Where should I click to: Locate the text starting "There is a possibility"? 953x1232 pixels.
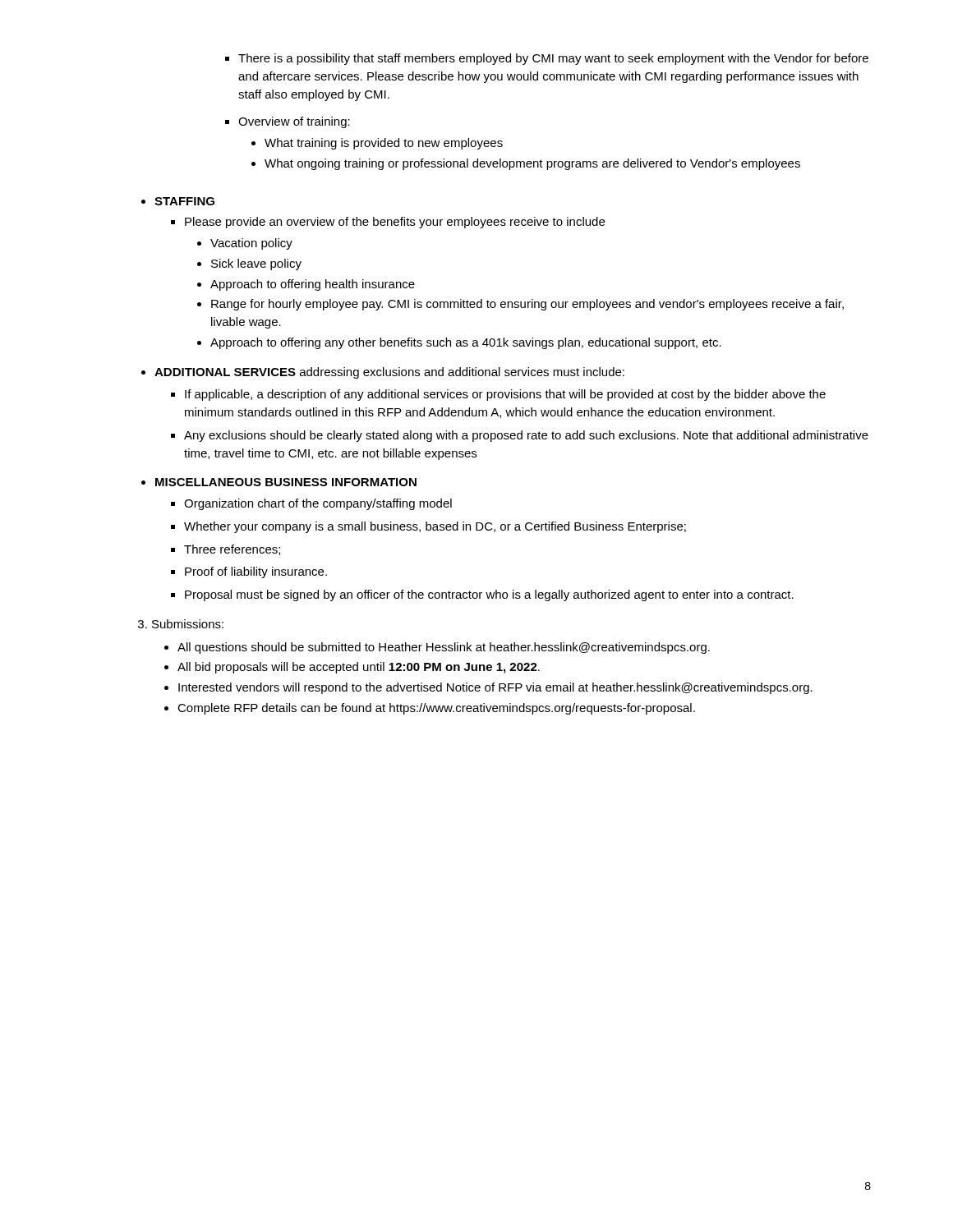pyautogui.click(x=555, y=76)
